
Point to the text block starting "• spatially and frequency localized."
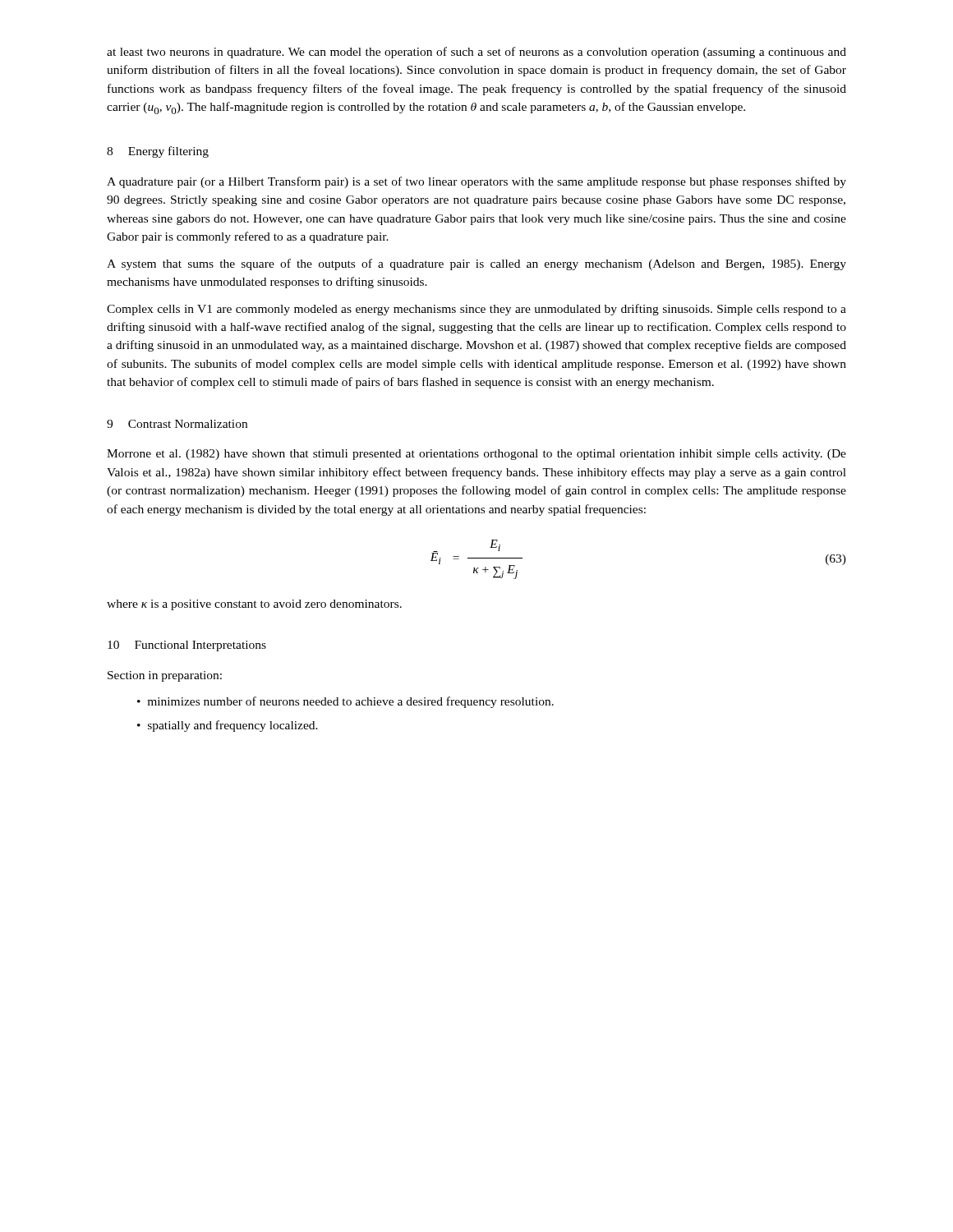pos(227,725)
